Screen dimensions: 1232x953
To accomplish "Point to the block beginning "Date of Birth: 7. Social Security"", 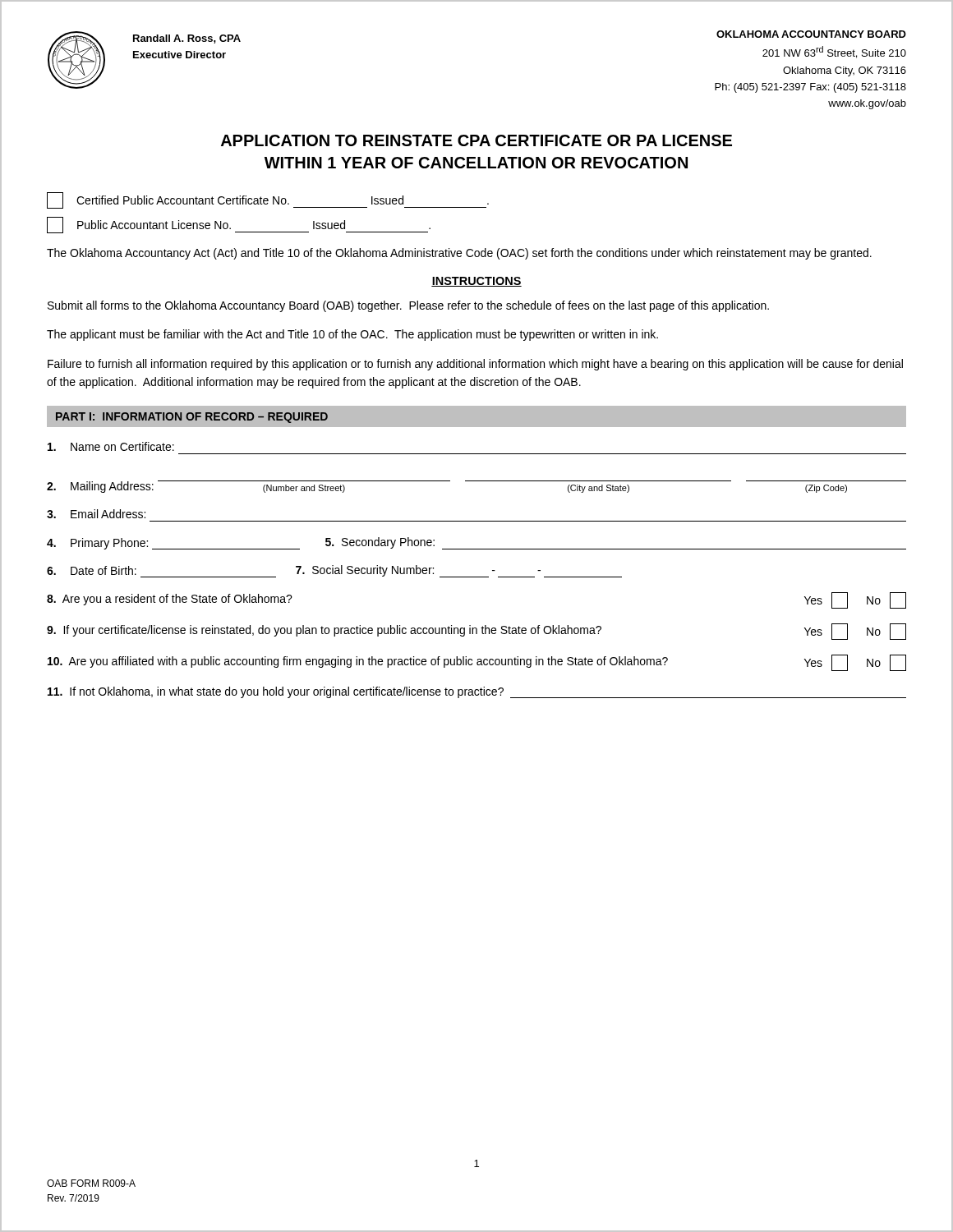I will (334, 570).
